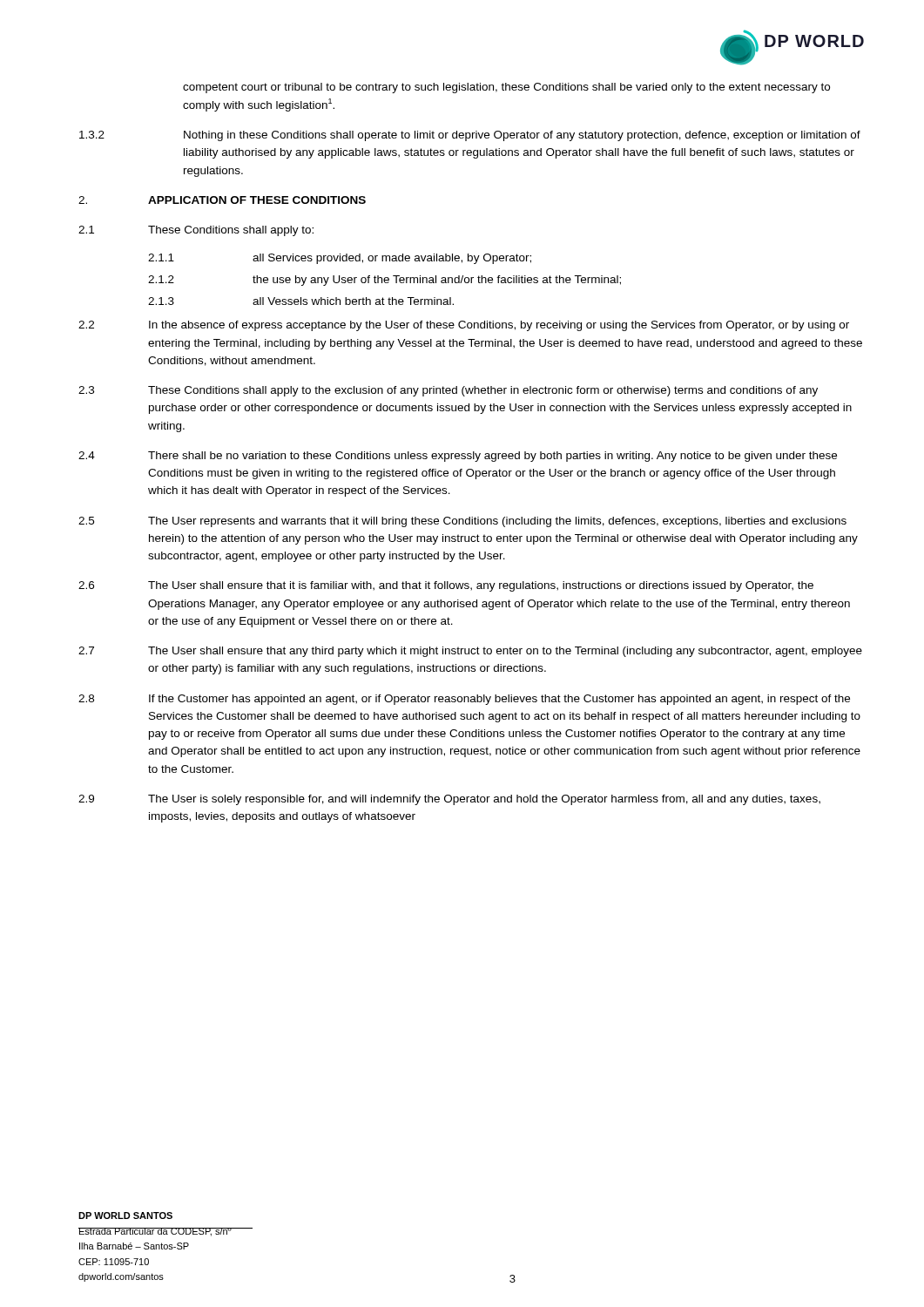924x1307 pixels.
Task: Click on the text block containing "7 The User"
Action: [471, 660]
